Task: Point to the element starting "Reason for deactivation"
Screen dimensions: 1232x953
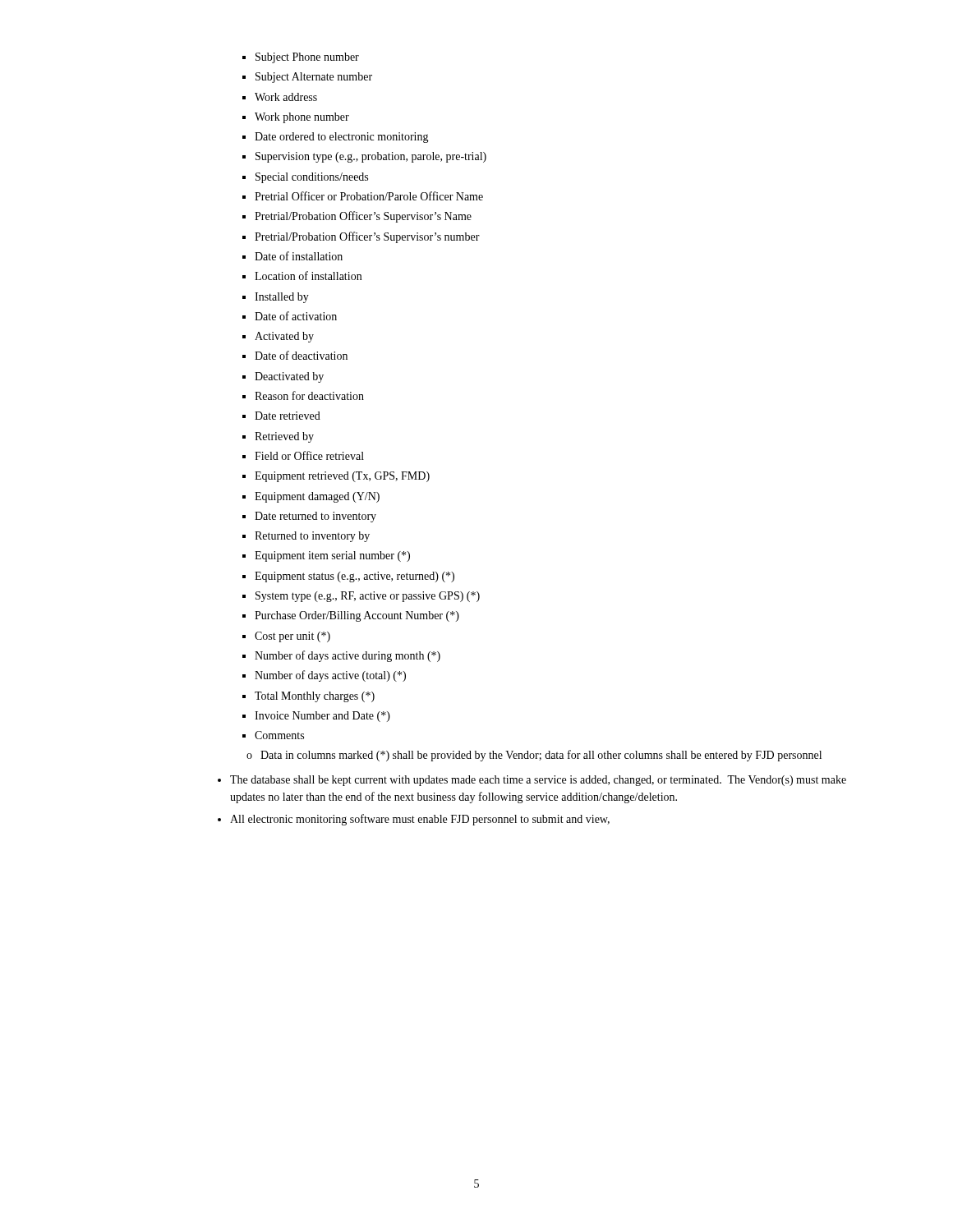Action: pos(309,396)
